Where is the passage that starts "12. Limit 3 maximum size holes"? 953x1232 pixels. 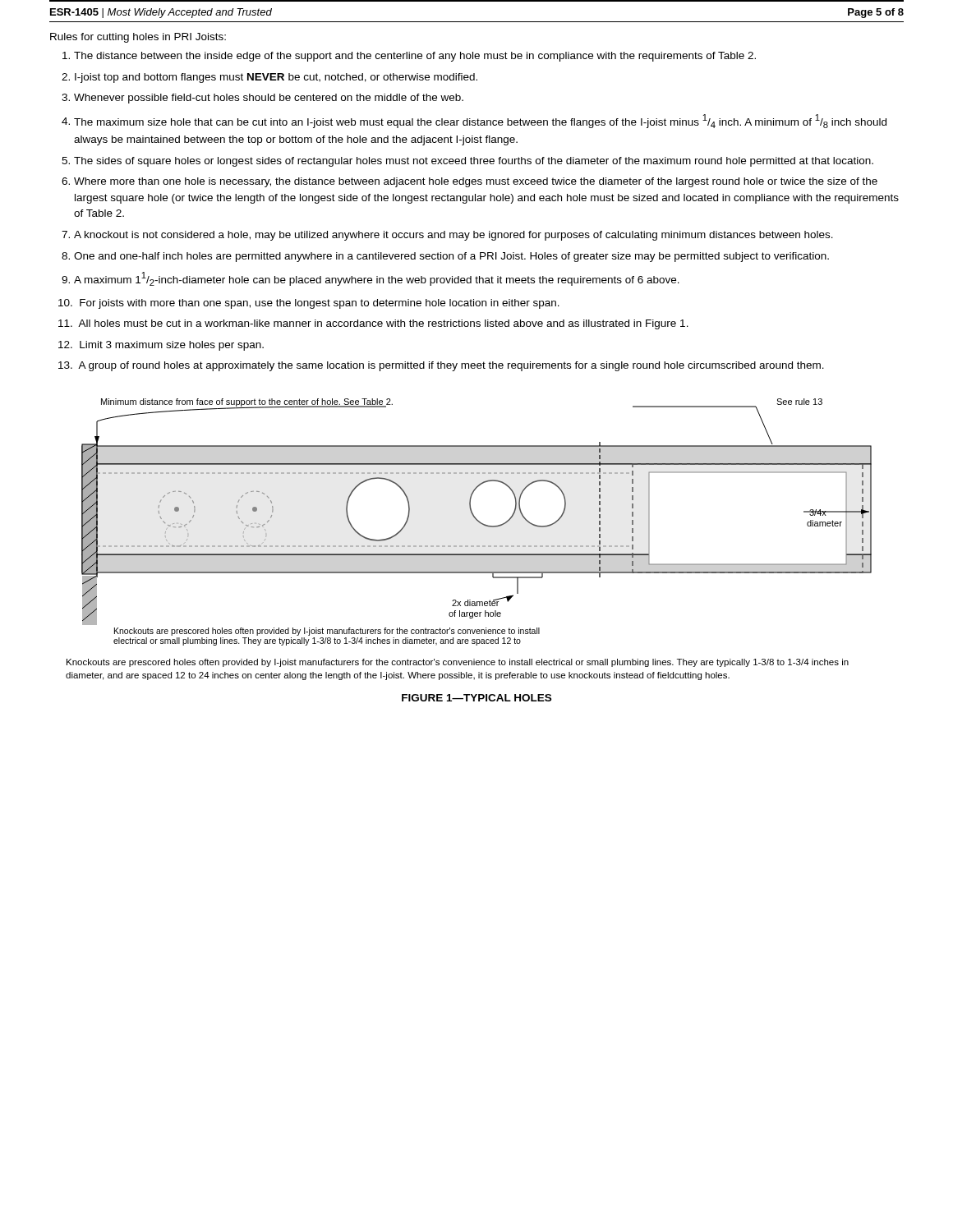(x=161, y=344)
